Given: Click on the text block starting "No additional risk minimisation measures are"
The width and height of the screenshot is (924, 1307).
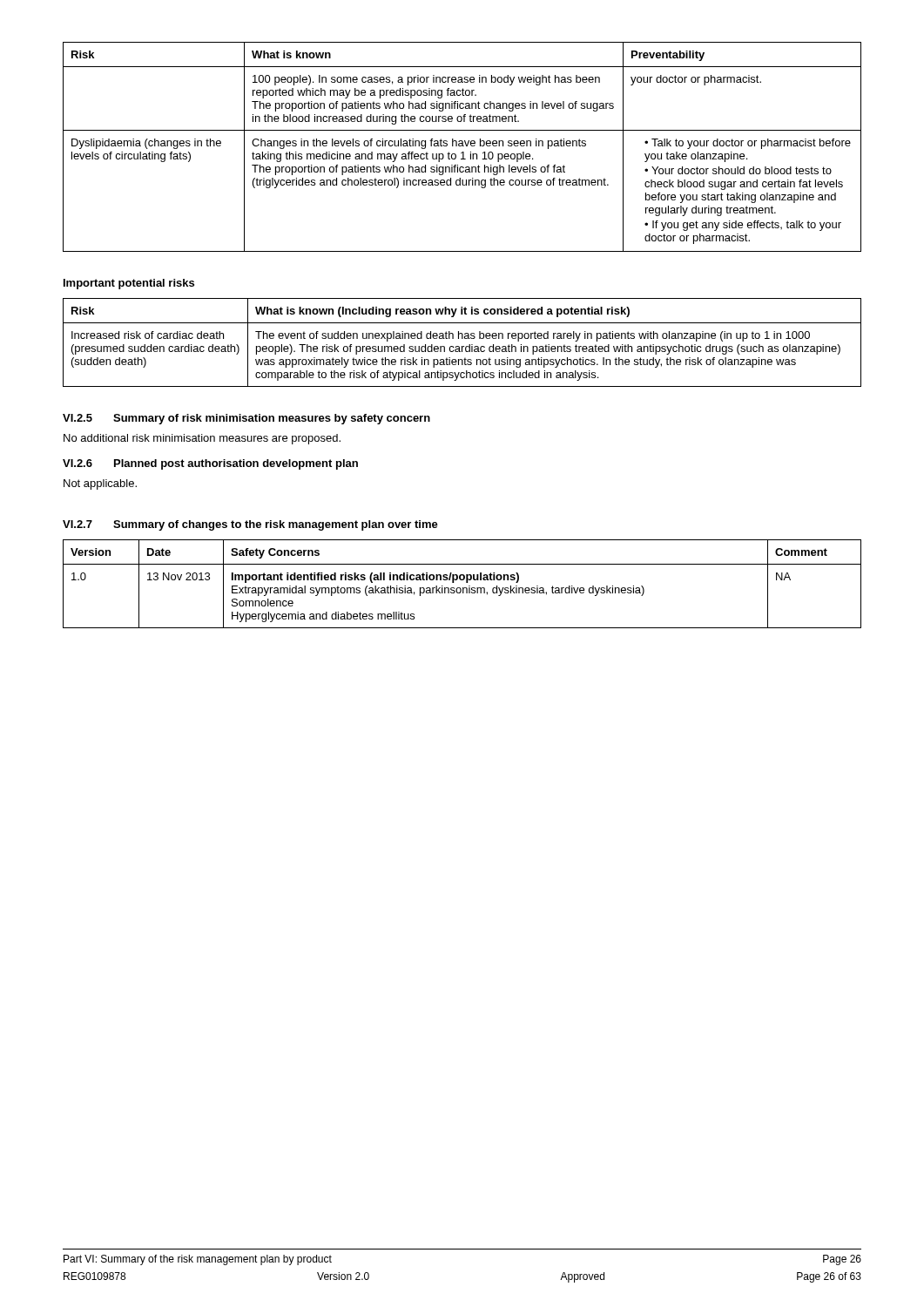Looking at the screenshot, I should click(x=202, y=438).
